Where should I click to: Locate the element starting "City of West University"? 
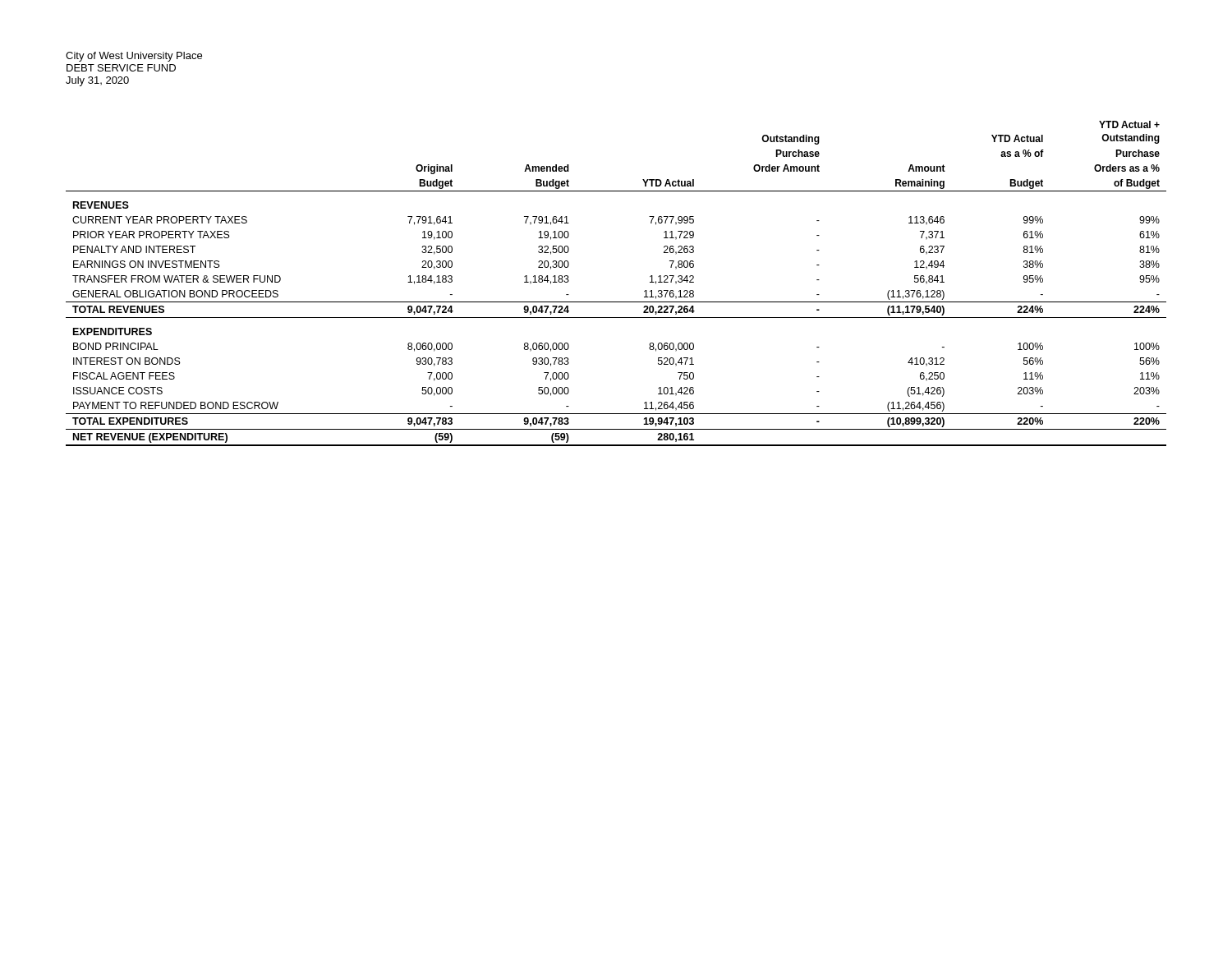point(134,68)
